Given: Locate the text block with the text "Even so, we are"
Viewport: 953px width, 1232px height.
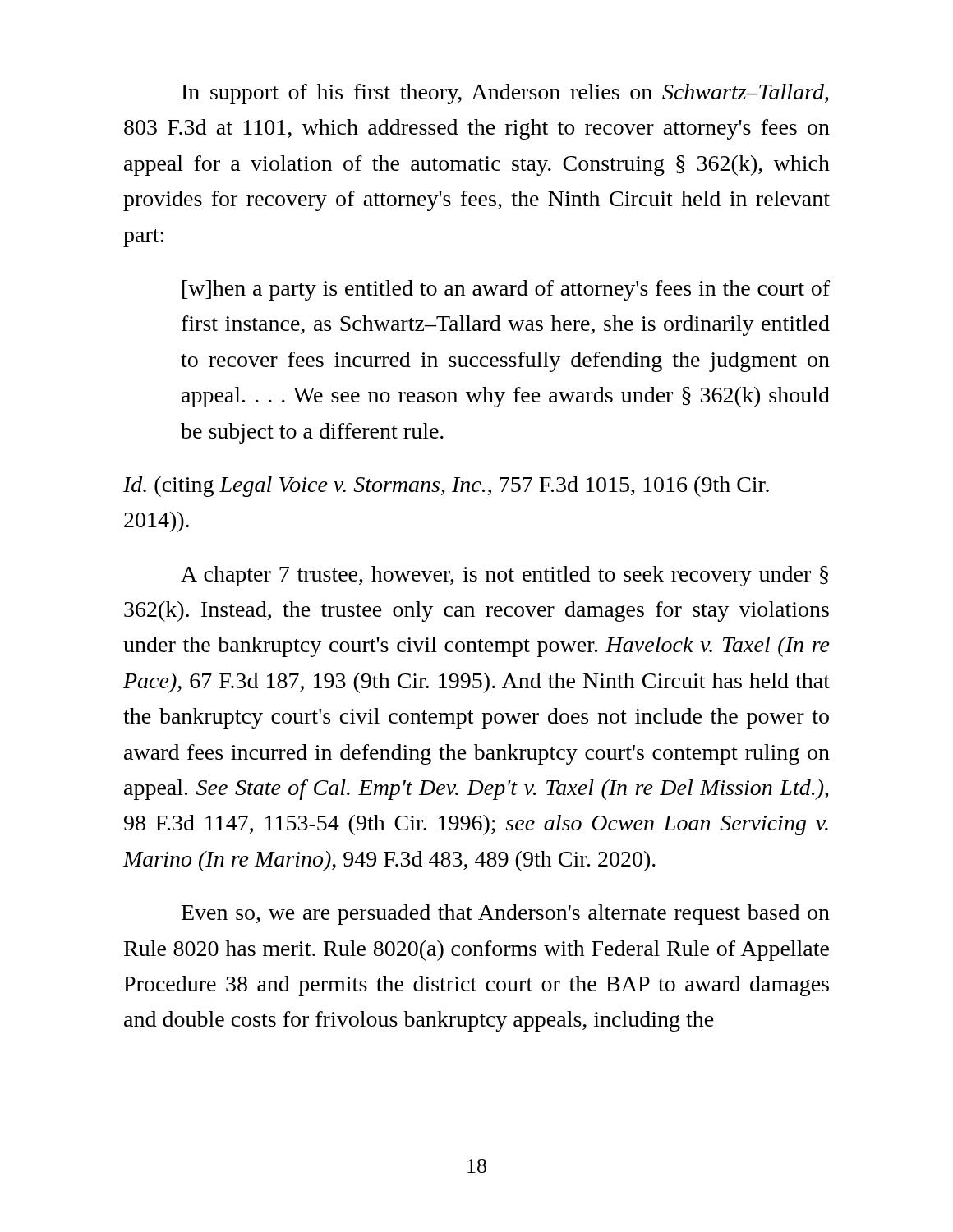Looking at the screenshot, I should (476, 966).
